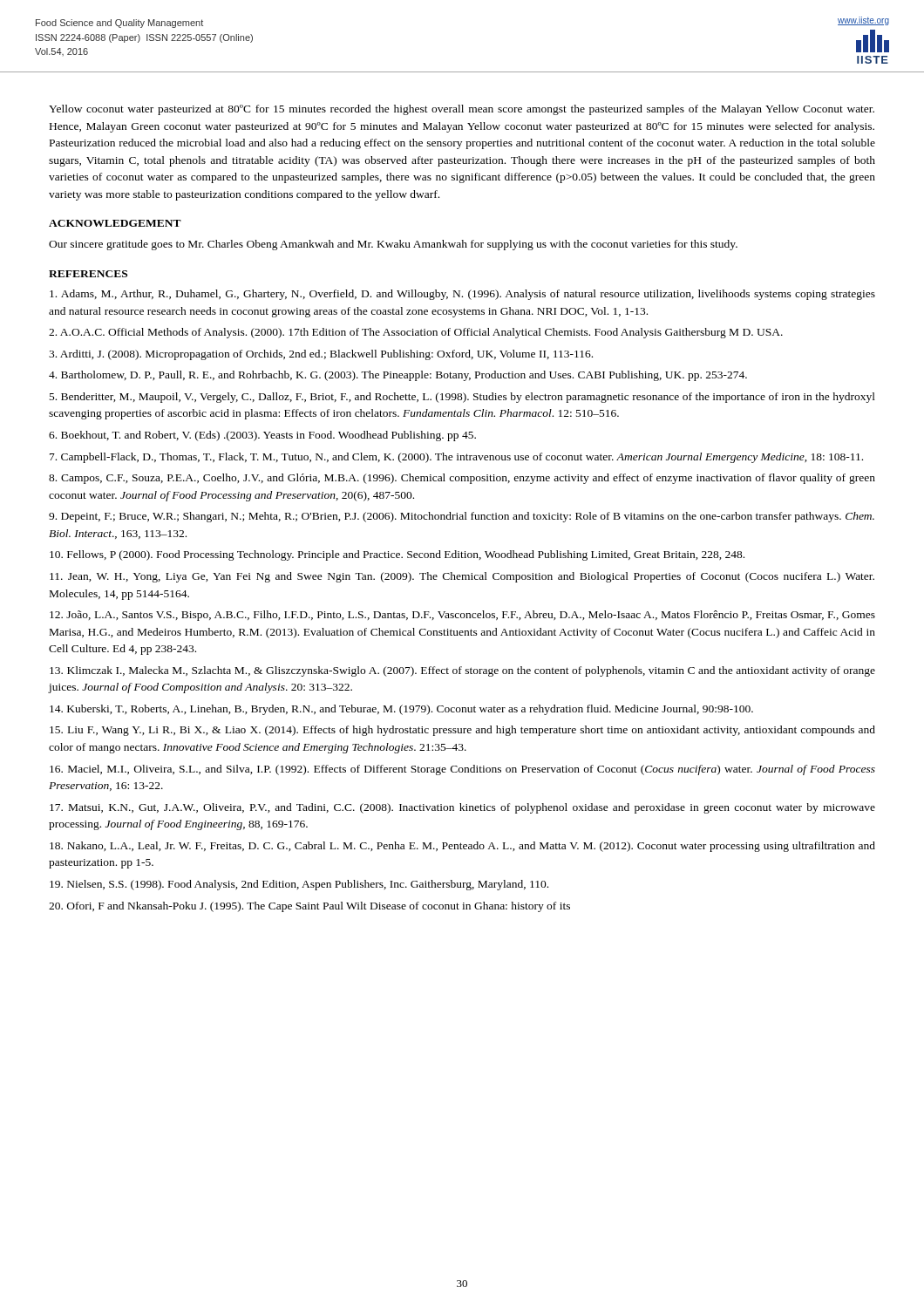Select the list item that reads "20. Ofori, F"
Viewport: 924px width, 1308px height.
(310, 905)
